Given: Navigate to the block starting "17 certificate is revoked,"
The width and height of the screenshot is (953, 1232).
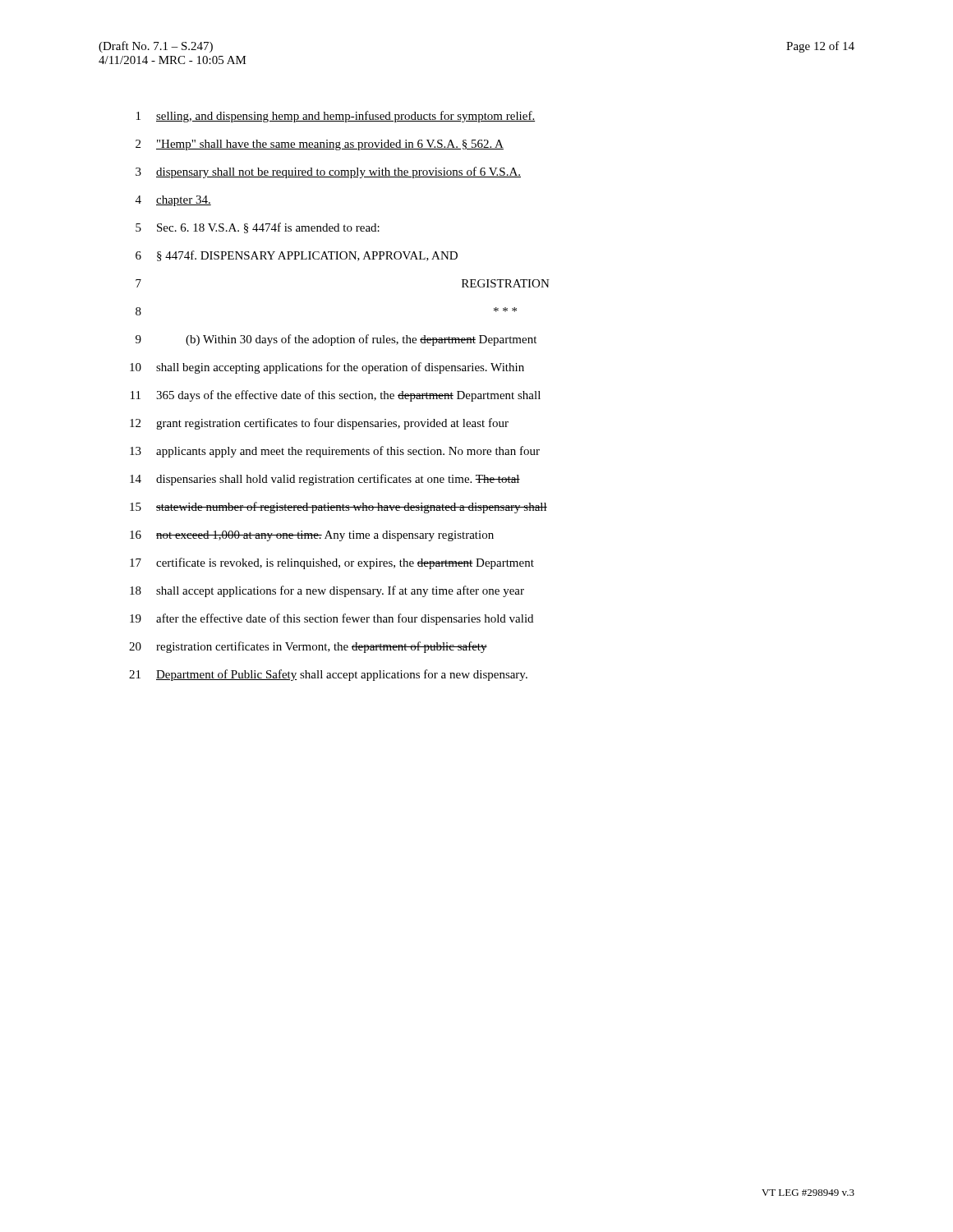Looking at the screenshot, I should (x=476, y=563).
